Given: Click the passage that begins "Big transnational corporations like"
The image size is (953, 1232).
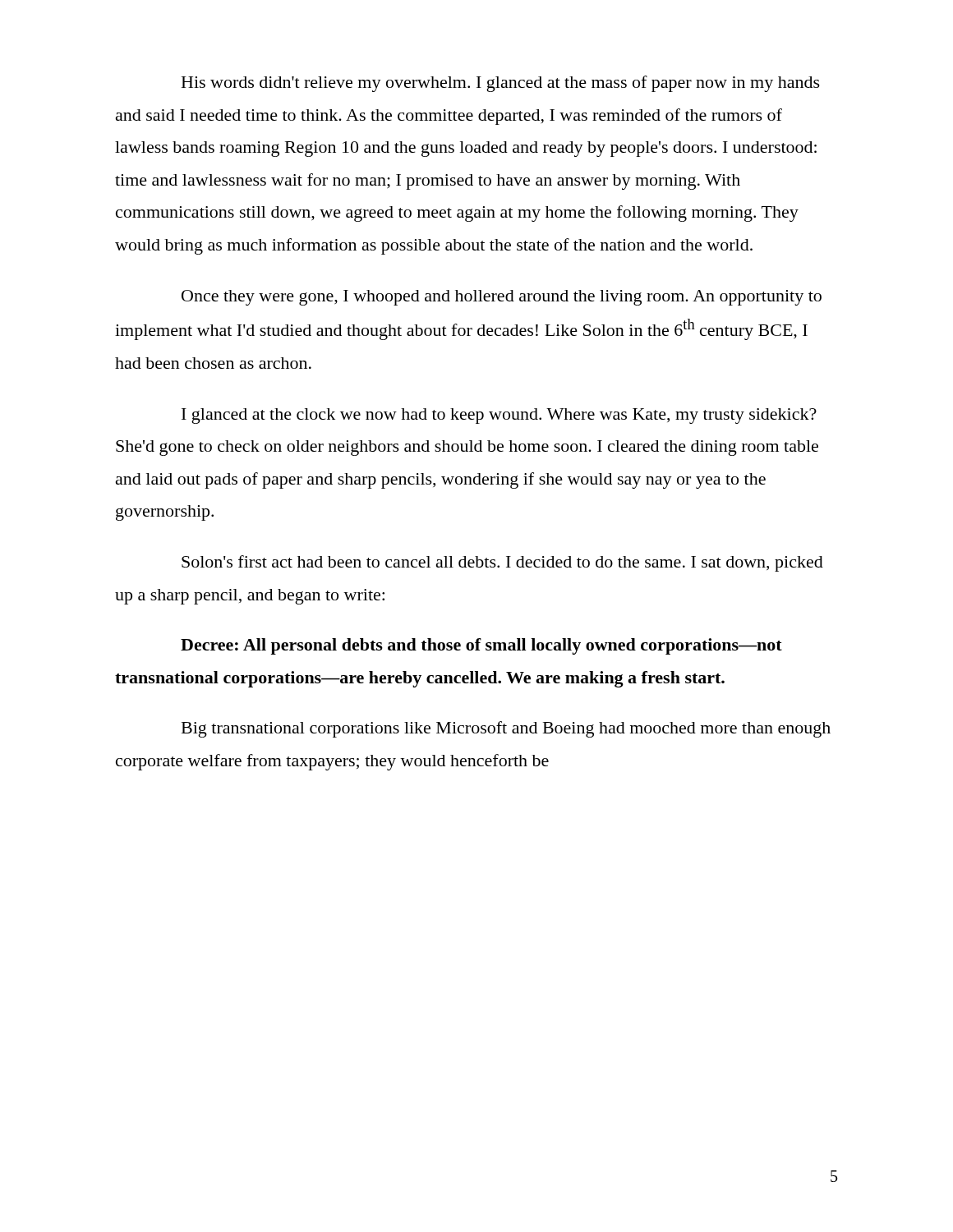Looking at the screenshot, I should (476, 744).
